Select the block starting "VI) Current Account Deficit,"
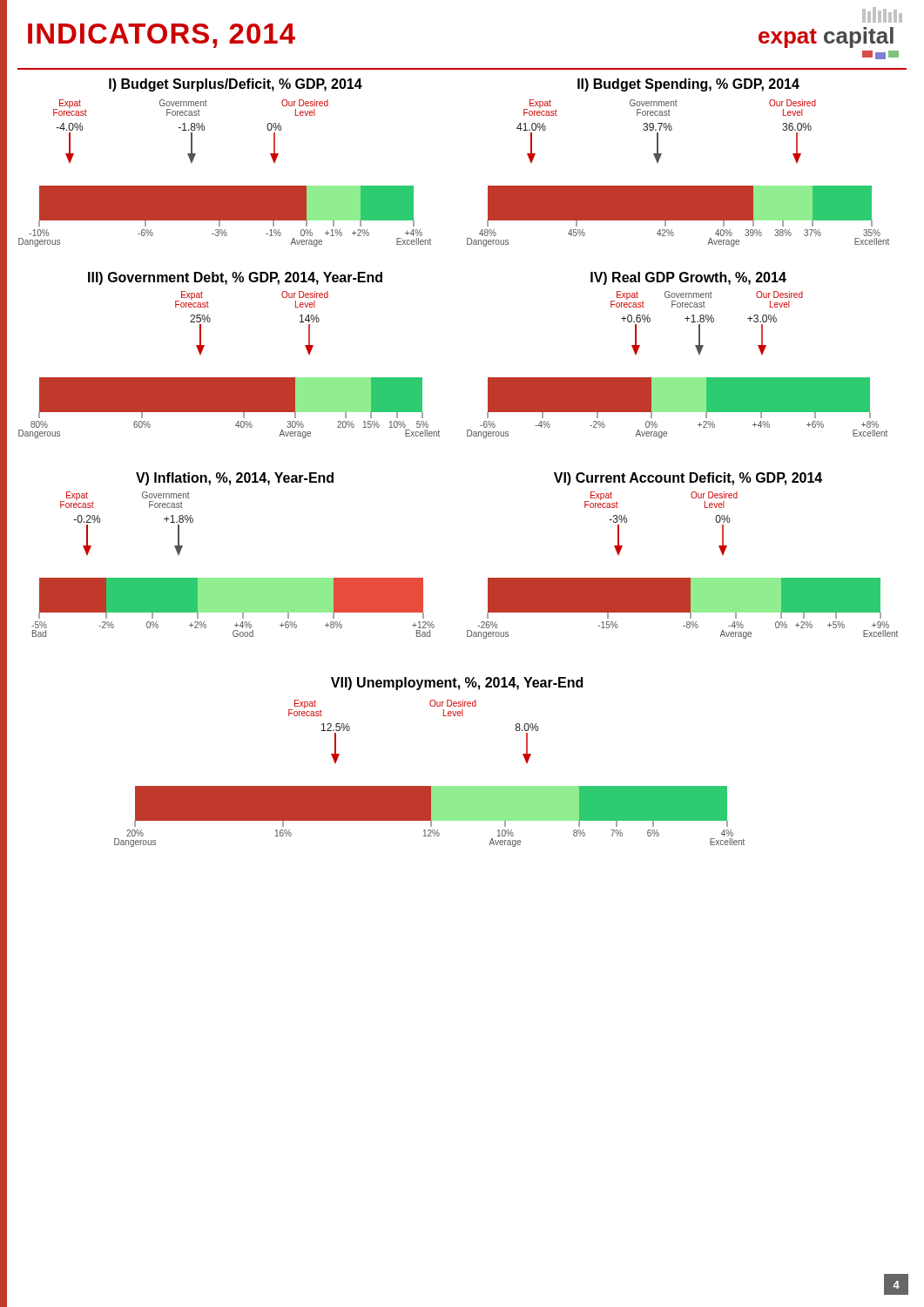 688,478
